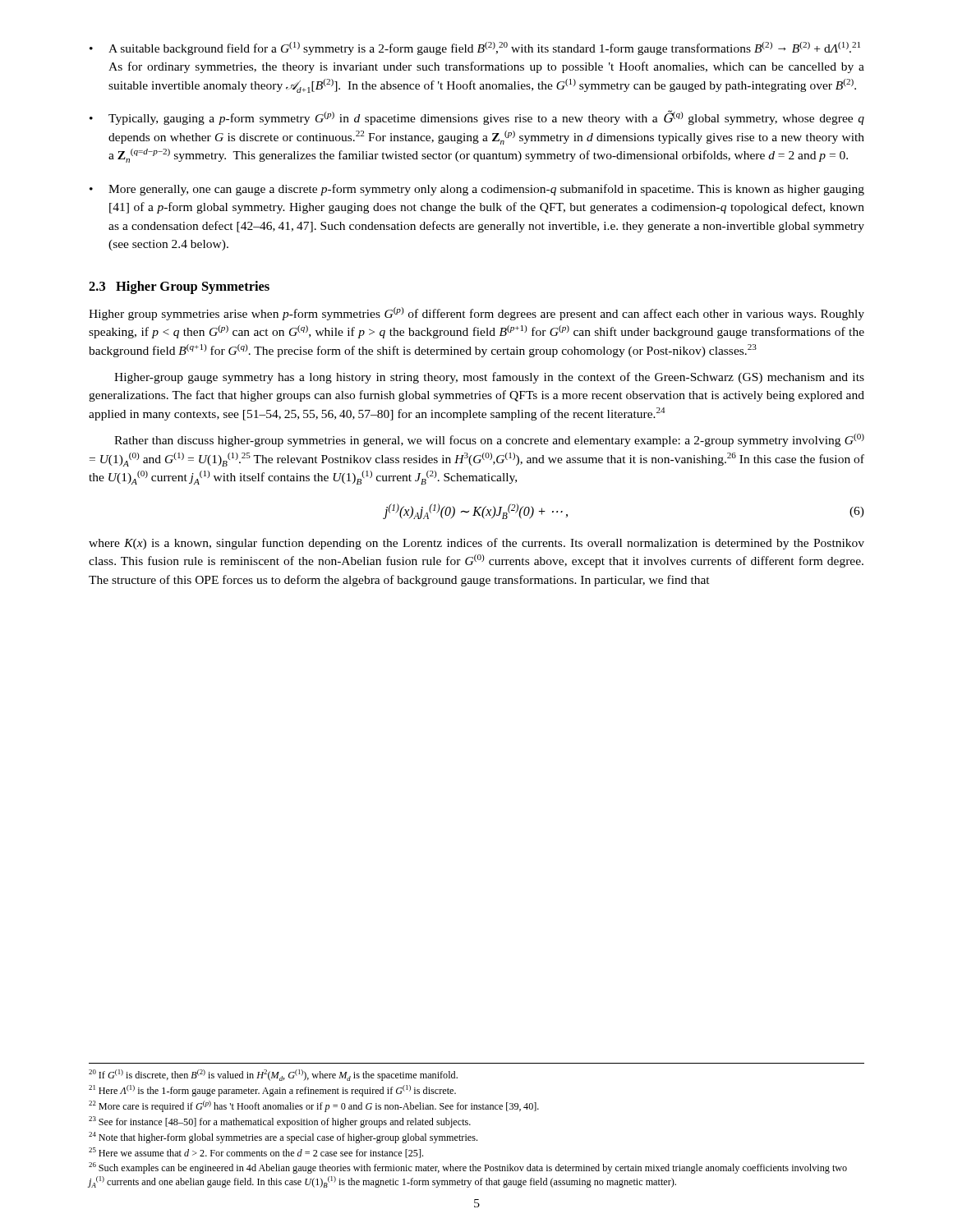
Task: Click the passage that begins "20 If G(1) is discrete,"
Action: click(x=476, y=1129)
